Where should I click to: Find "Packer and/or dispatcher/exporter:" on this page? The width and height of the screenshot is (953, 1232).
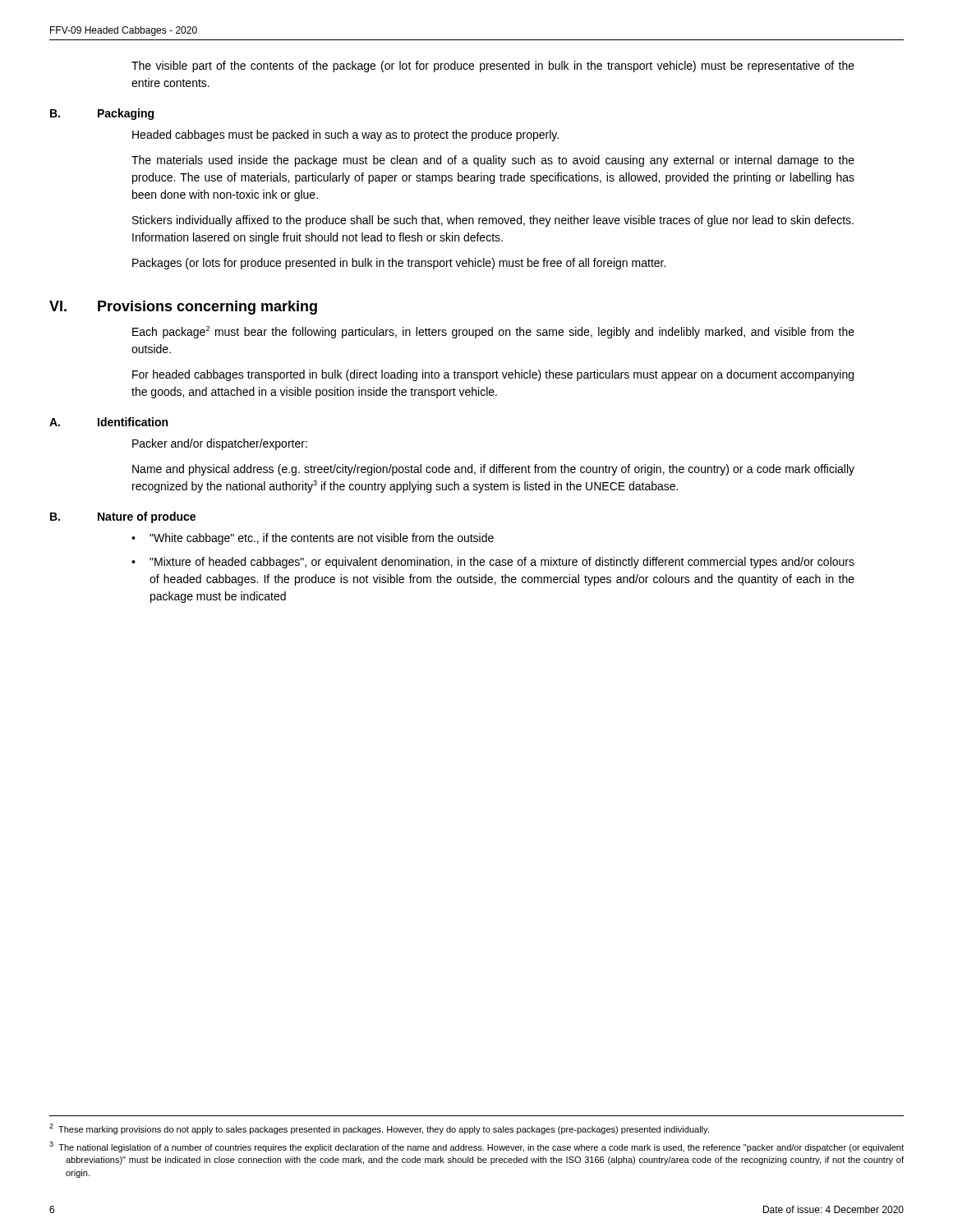click(220, 444)
